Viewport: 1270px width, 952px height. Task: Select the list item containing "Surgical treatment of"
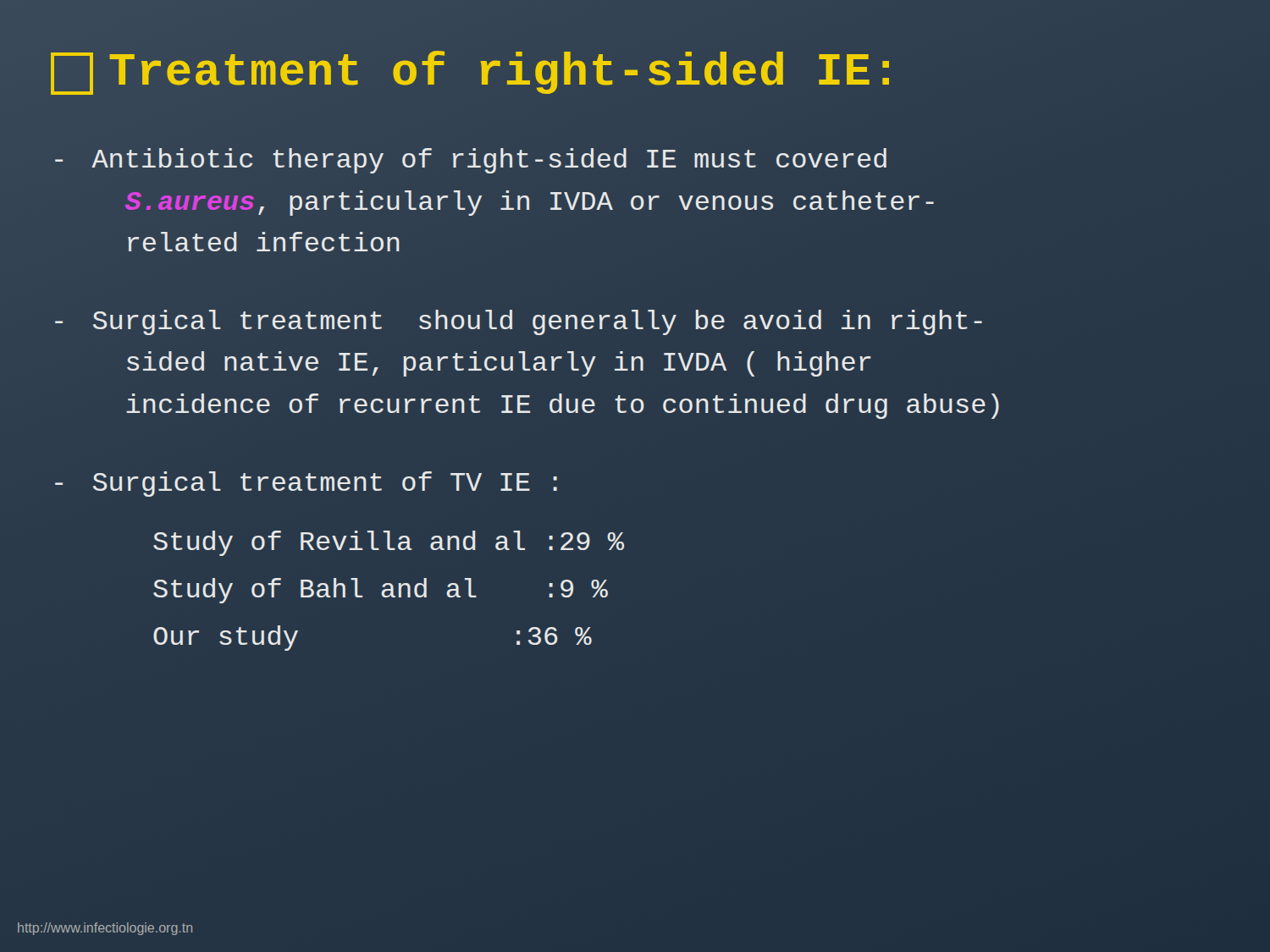pyautogui.click(x=306, y=484)
